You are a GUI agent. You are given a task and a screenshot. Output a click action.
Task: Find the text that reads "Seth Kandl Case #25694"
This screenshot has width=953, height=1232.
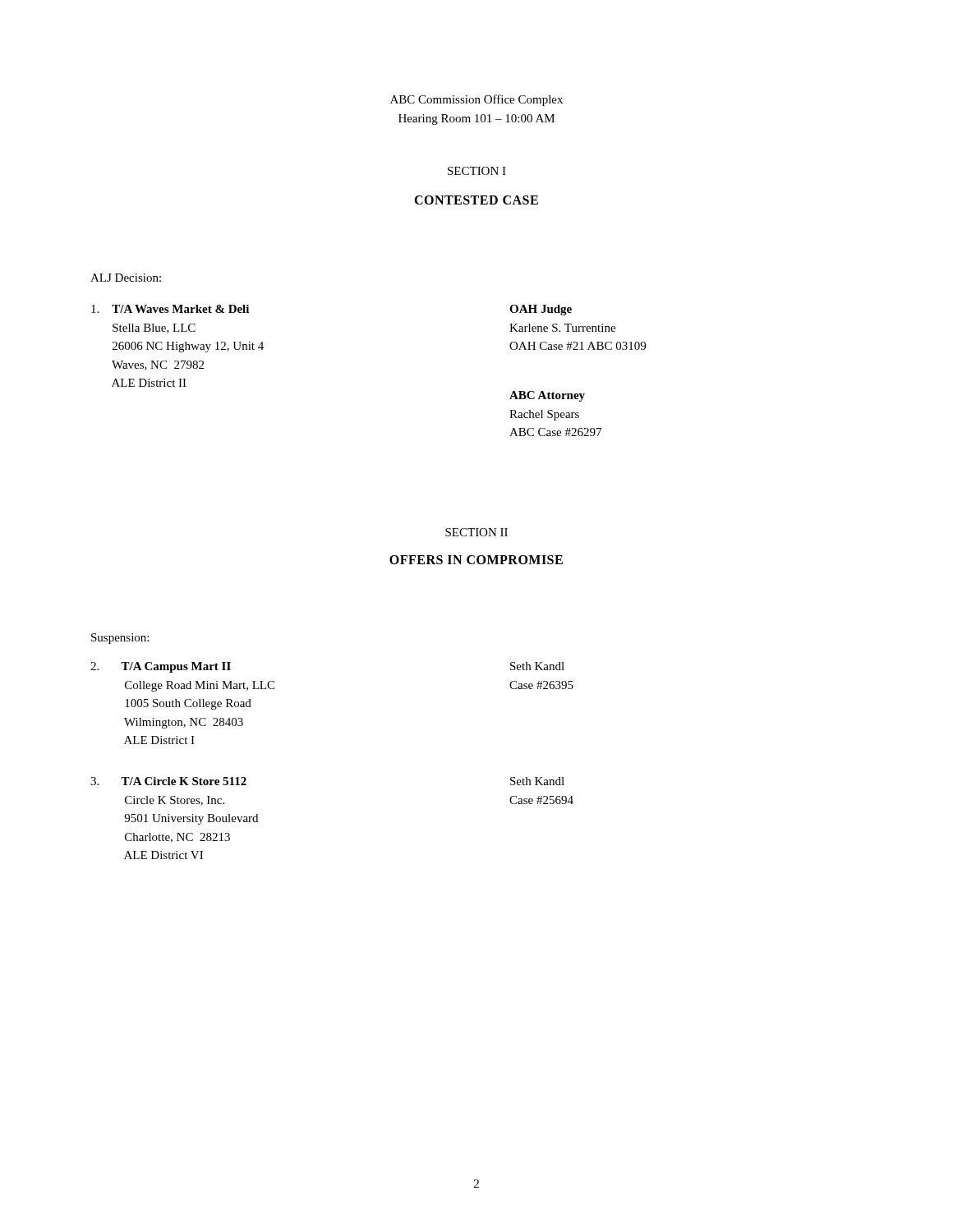[x=541, y=790]
